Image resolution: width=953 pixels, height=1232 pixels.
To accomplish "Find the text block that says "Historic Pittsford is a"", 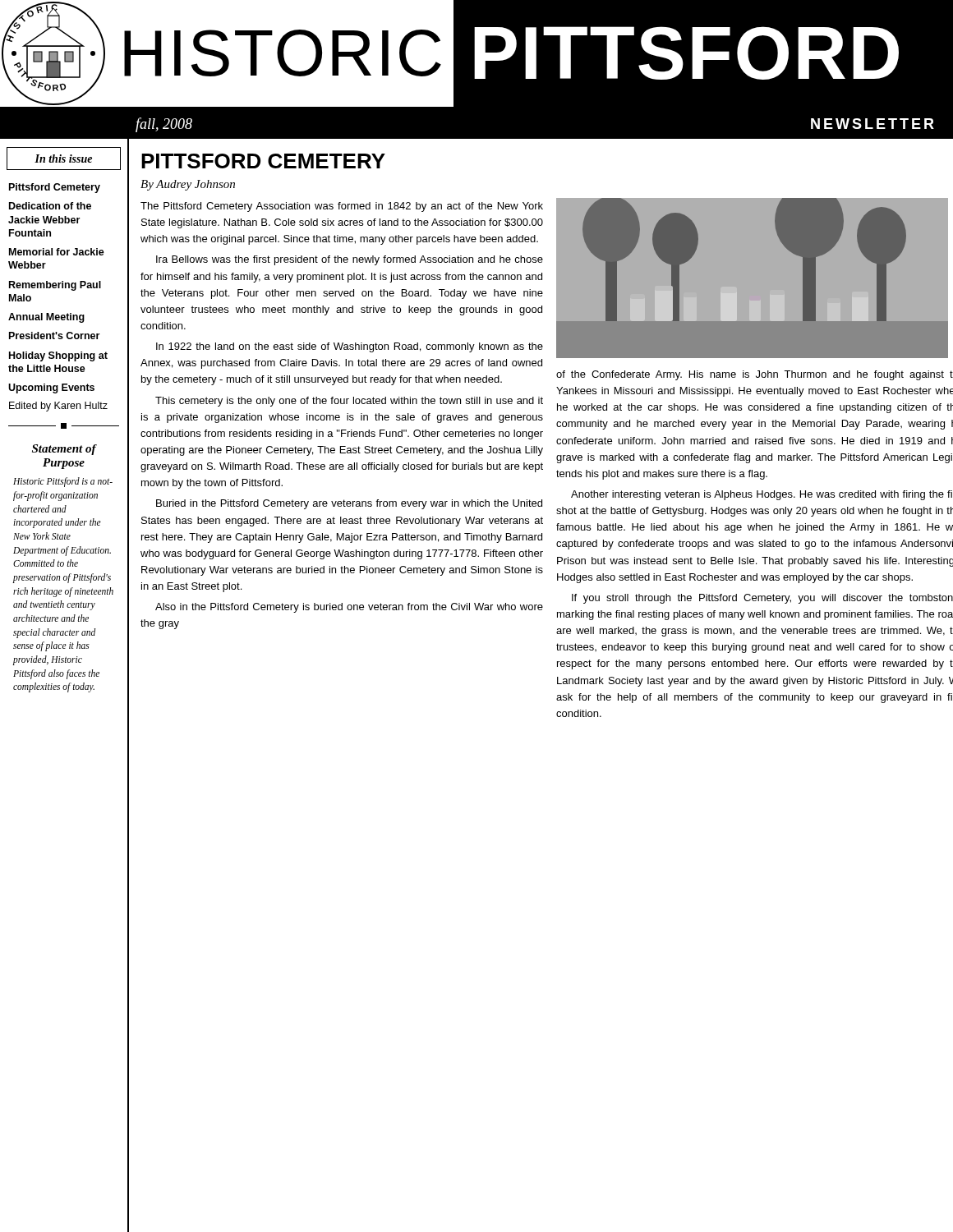I will (x=63, y=584).
